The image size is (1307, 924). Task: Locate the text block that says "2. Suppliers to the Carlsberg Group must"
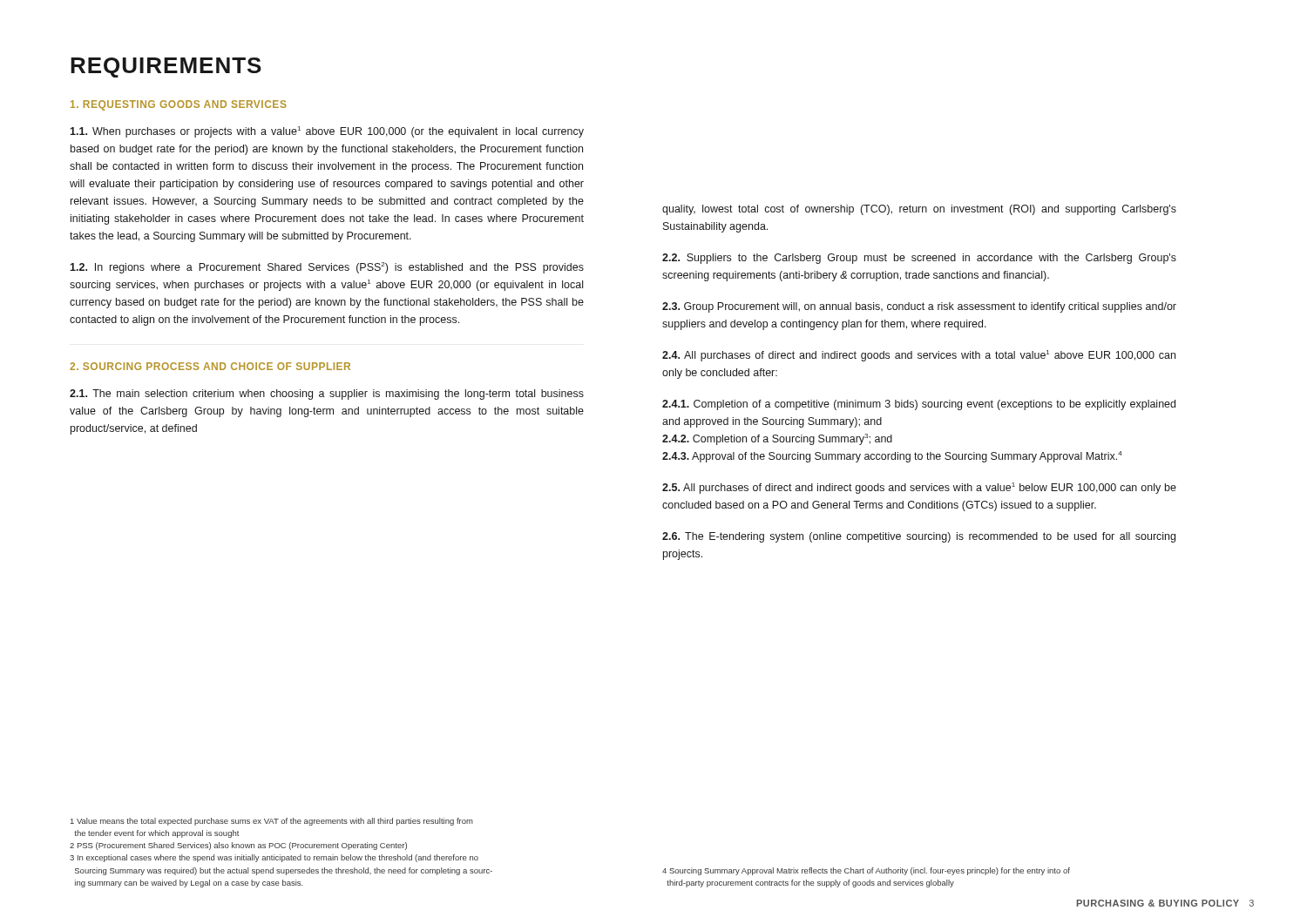[x=919, y=266]
